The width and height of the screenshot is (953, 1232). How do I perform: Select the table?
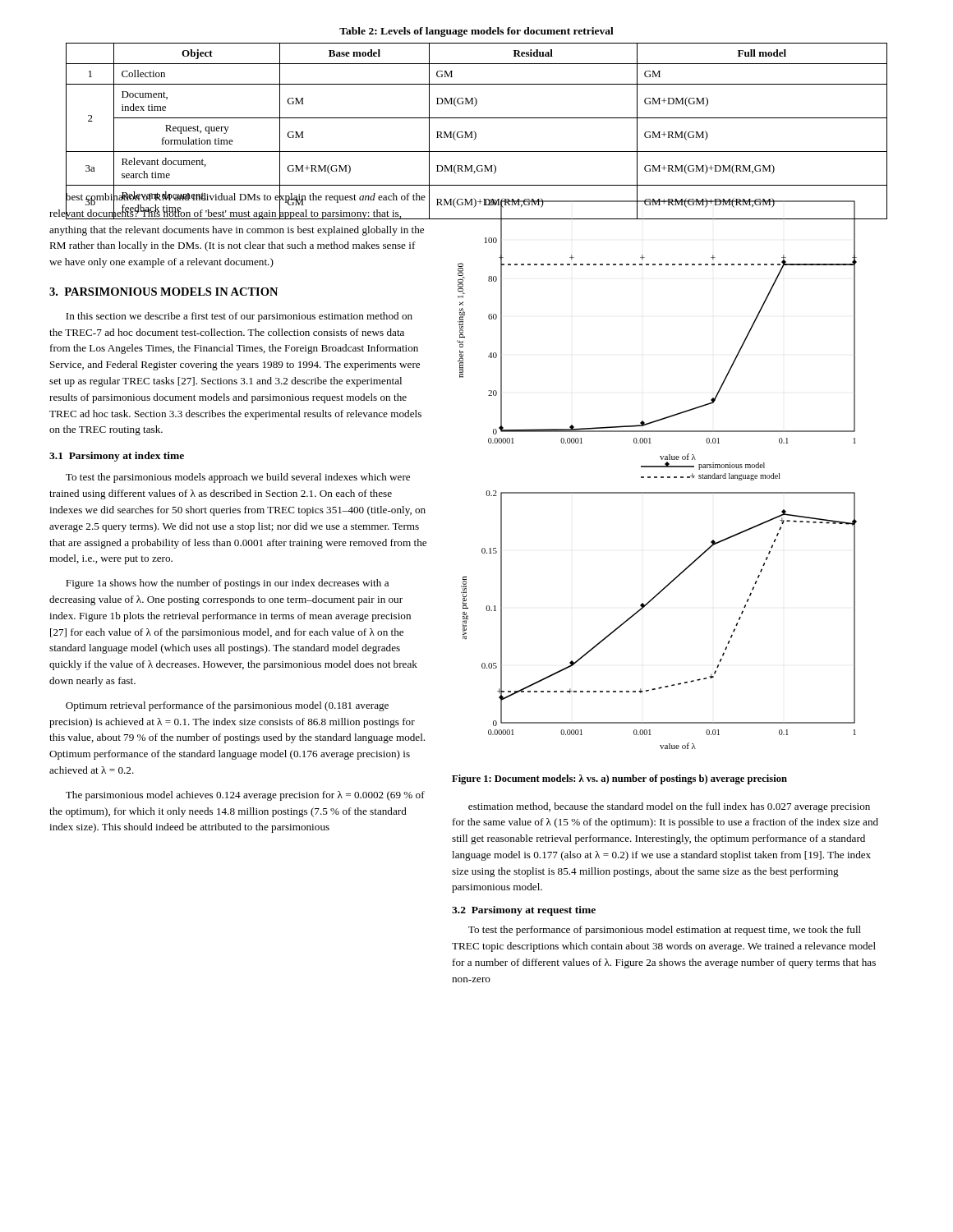tap(476, 131)
